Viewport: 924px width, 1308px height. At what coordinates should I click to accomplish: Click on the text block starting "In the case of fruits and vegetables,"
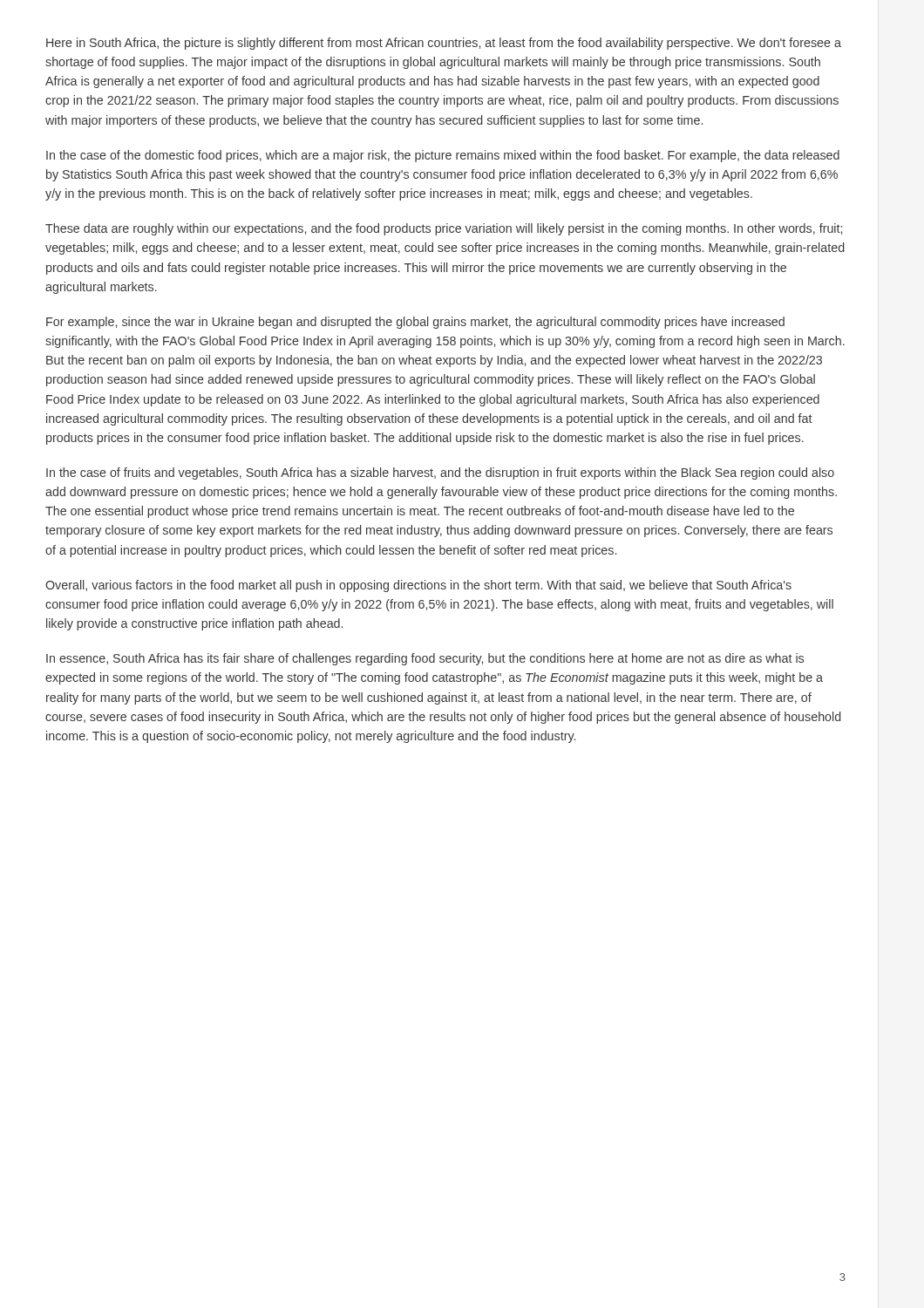(x=442, y=511)
